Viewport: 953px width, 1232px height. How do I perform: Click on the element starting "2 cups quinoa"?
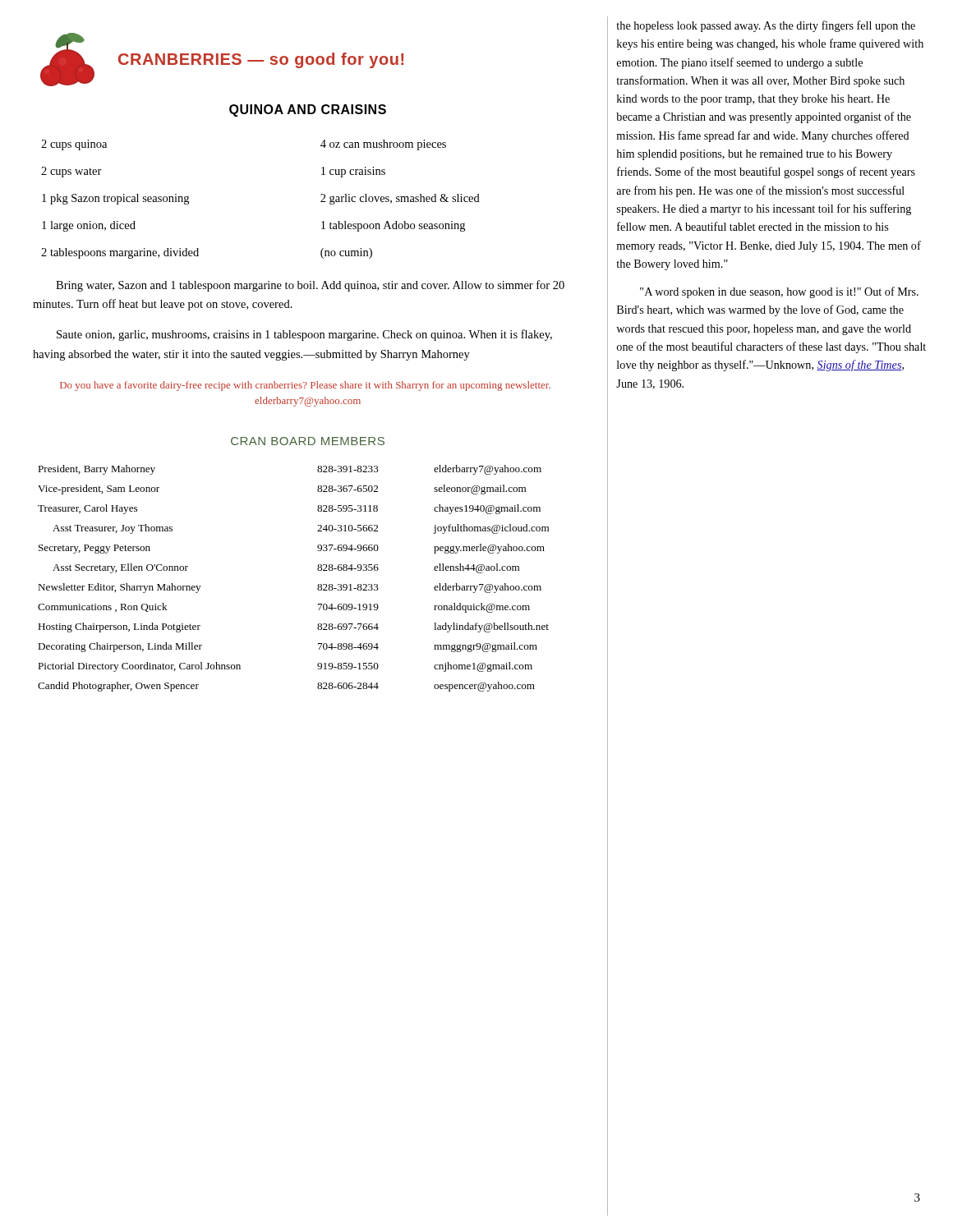[x=74, y=144]
